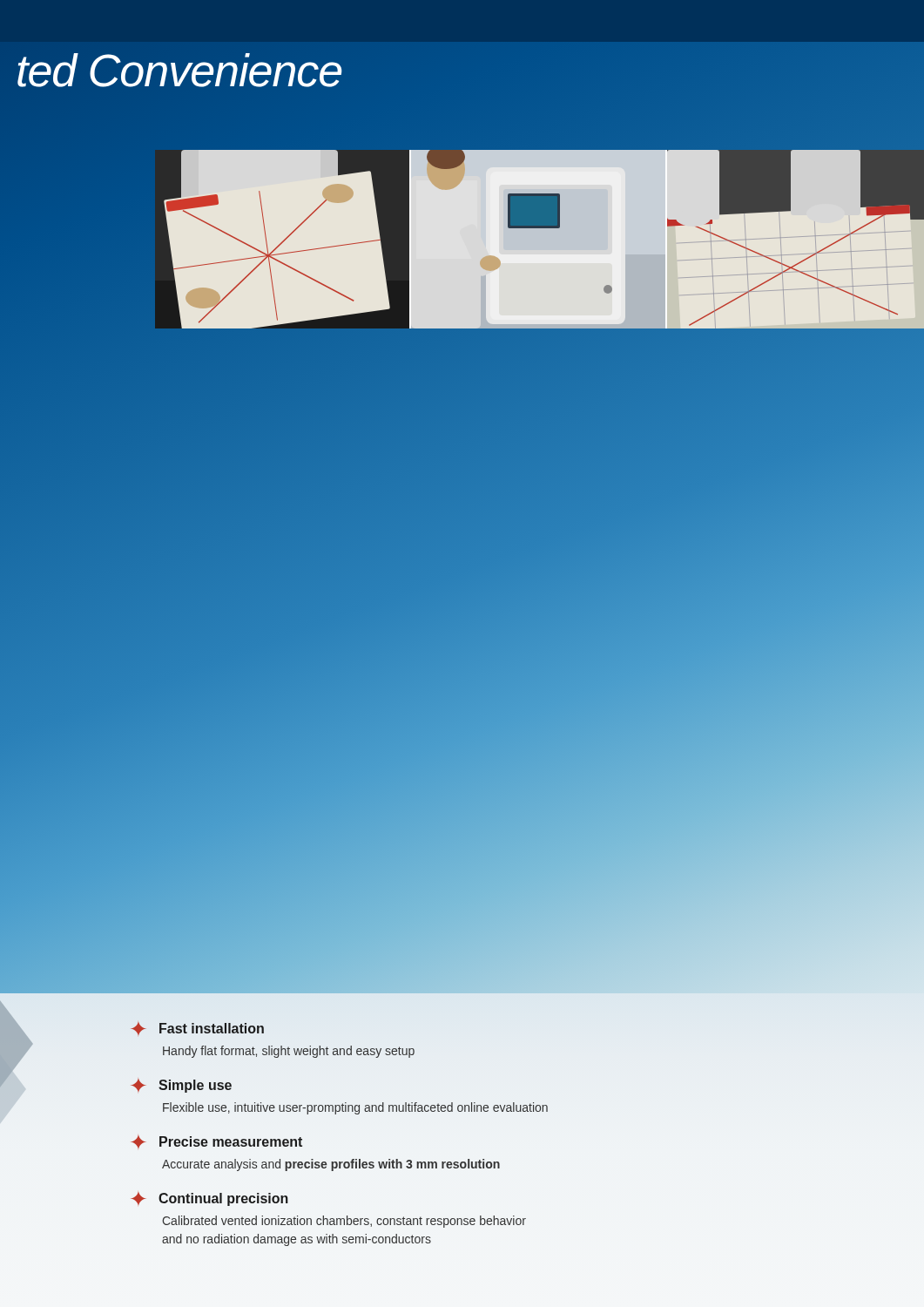
Task: Click on the photo
Action: point(540,239)
